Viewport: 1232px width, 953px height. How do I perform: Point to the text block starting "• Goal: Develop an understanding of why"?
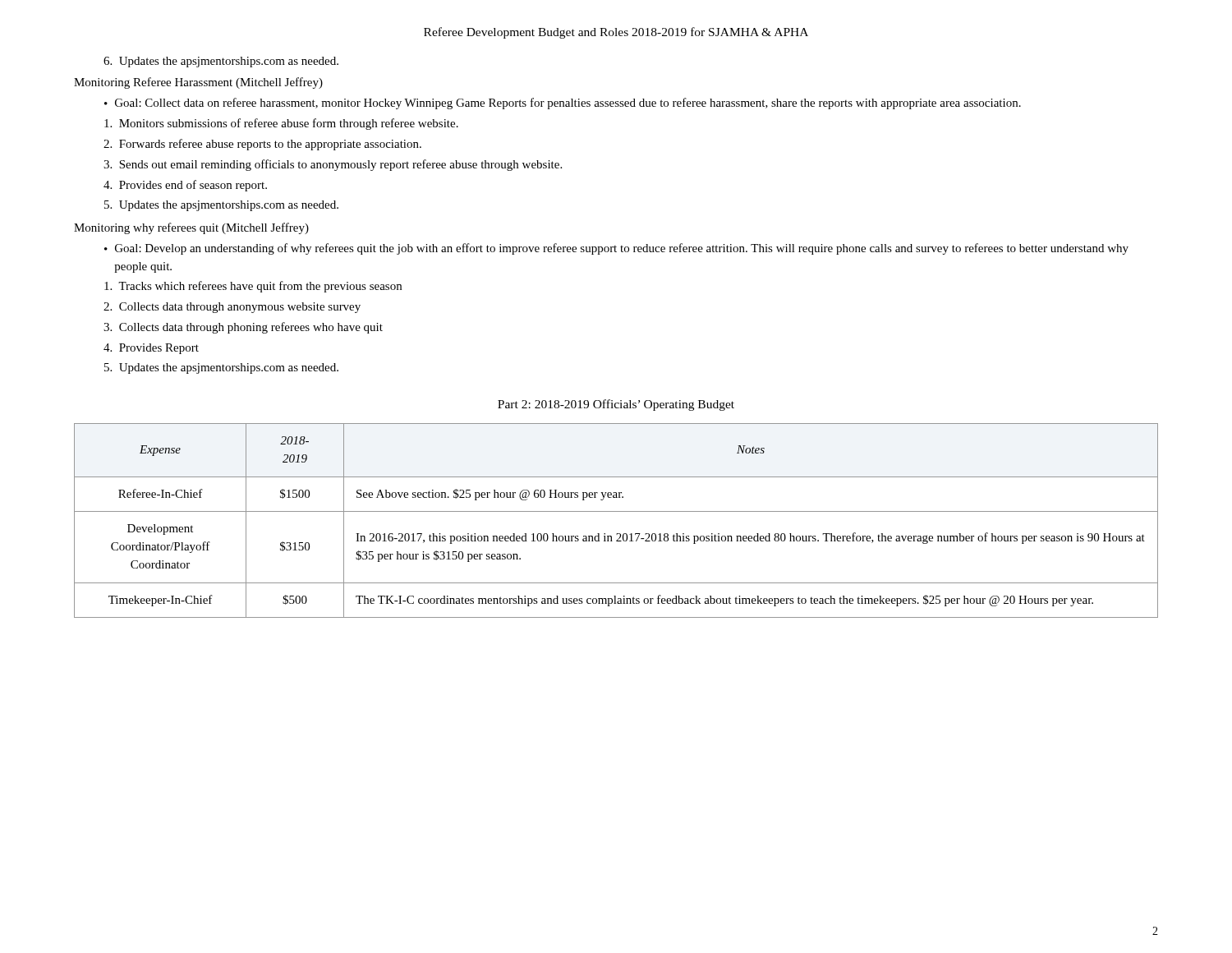(631, 258)
